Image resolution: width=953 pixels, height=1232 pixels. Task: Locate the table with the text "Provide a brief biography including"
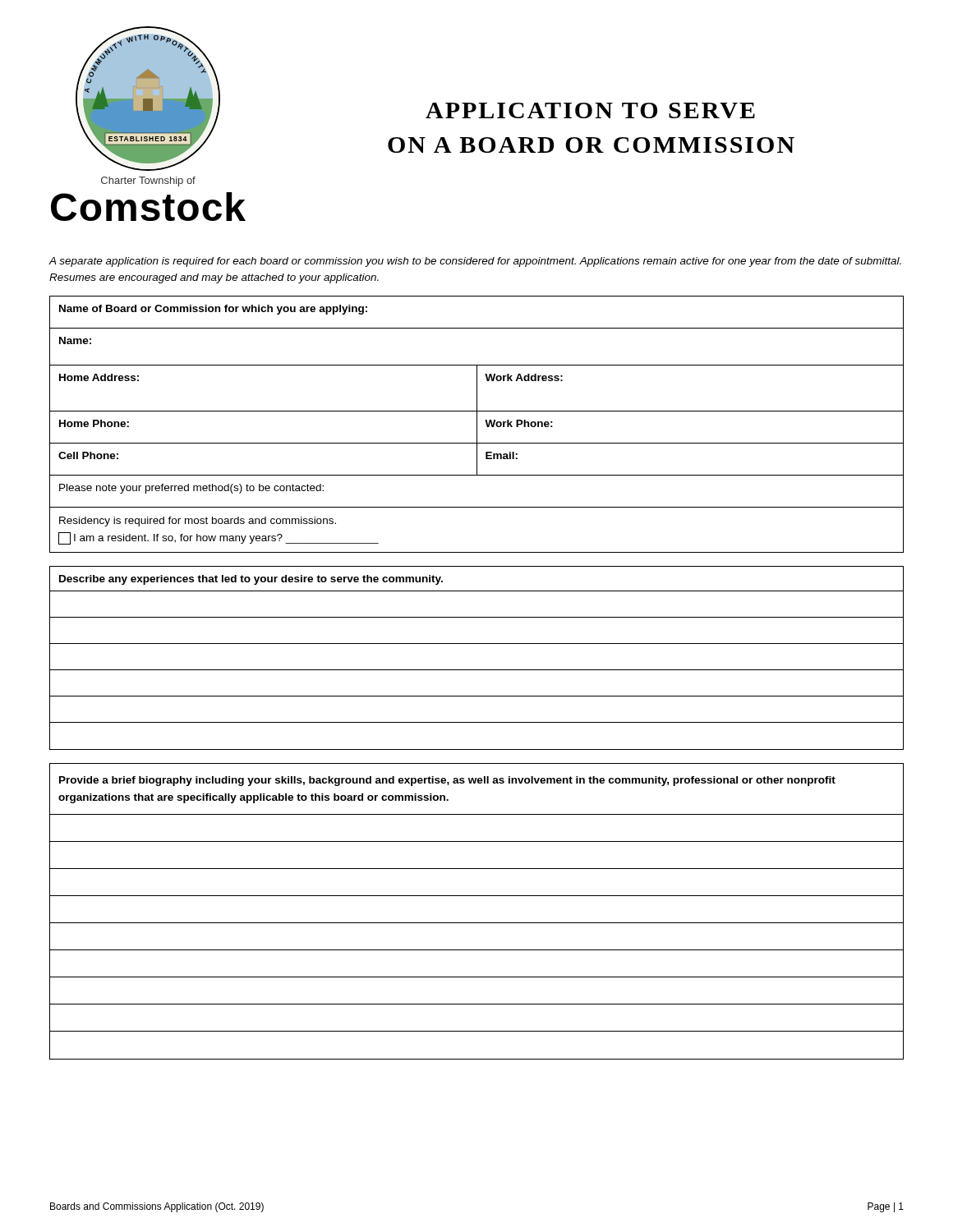tap(476, 911)
